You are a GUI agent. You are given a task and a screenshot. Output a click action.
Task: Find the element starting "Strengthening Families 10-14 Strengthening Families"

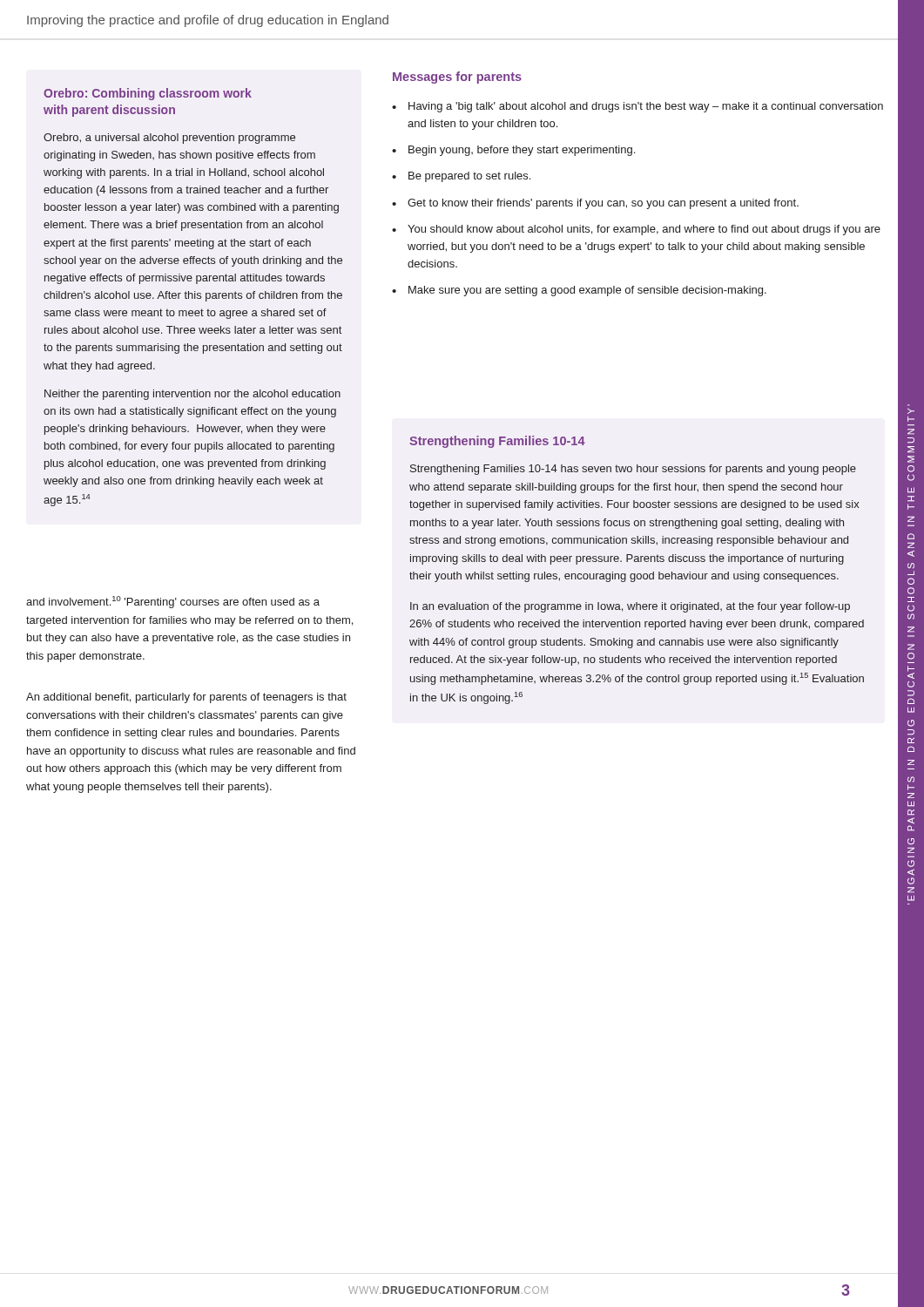(x=638, y=571)
